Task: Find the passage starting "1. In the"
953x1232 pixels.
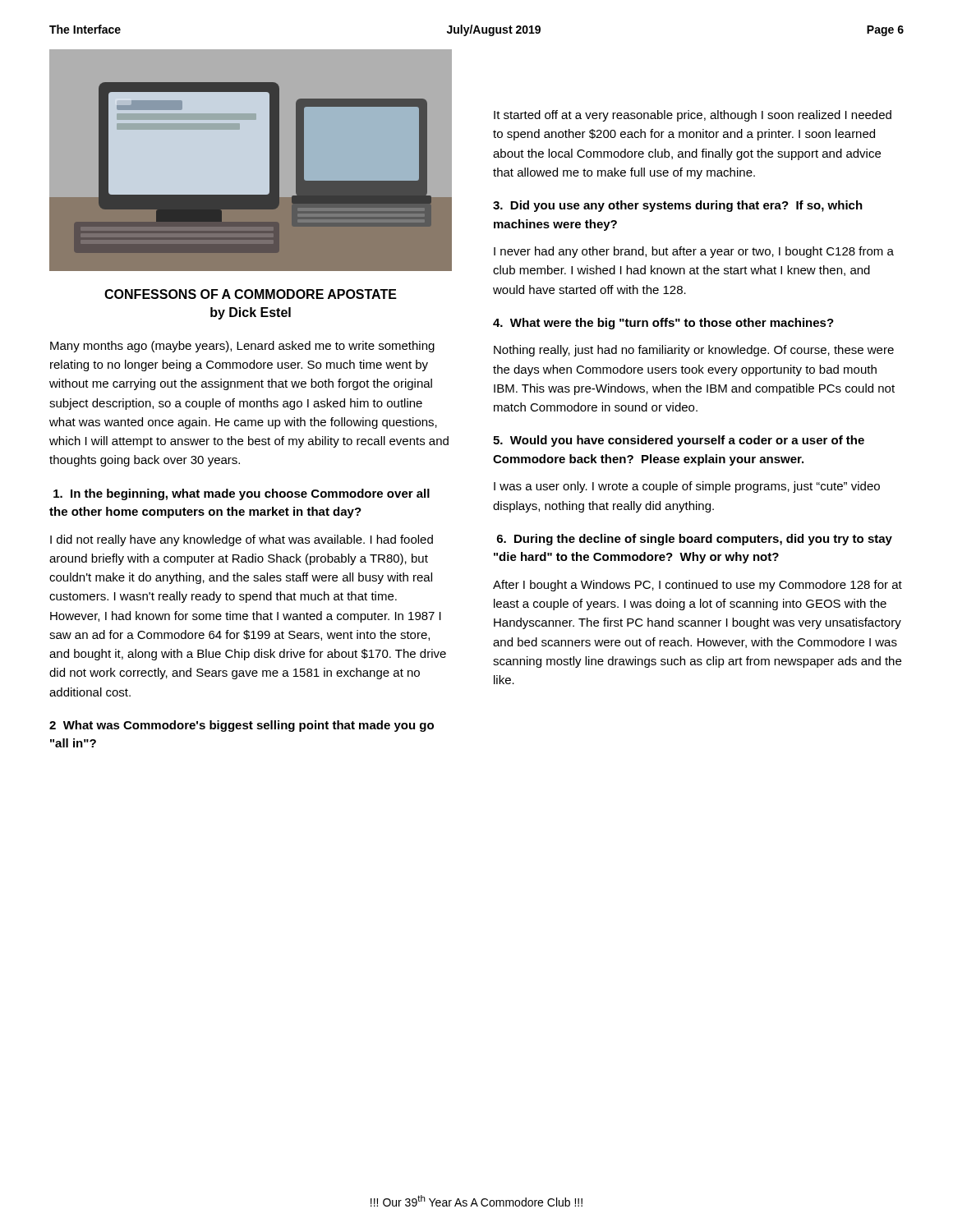Action: point(240,502)
